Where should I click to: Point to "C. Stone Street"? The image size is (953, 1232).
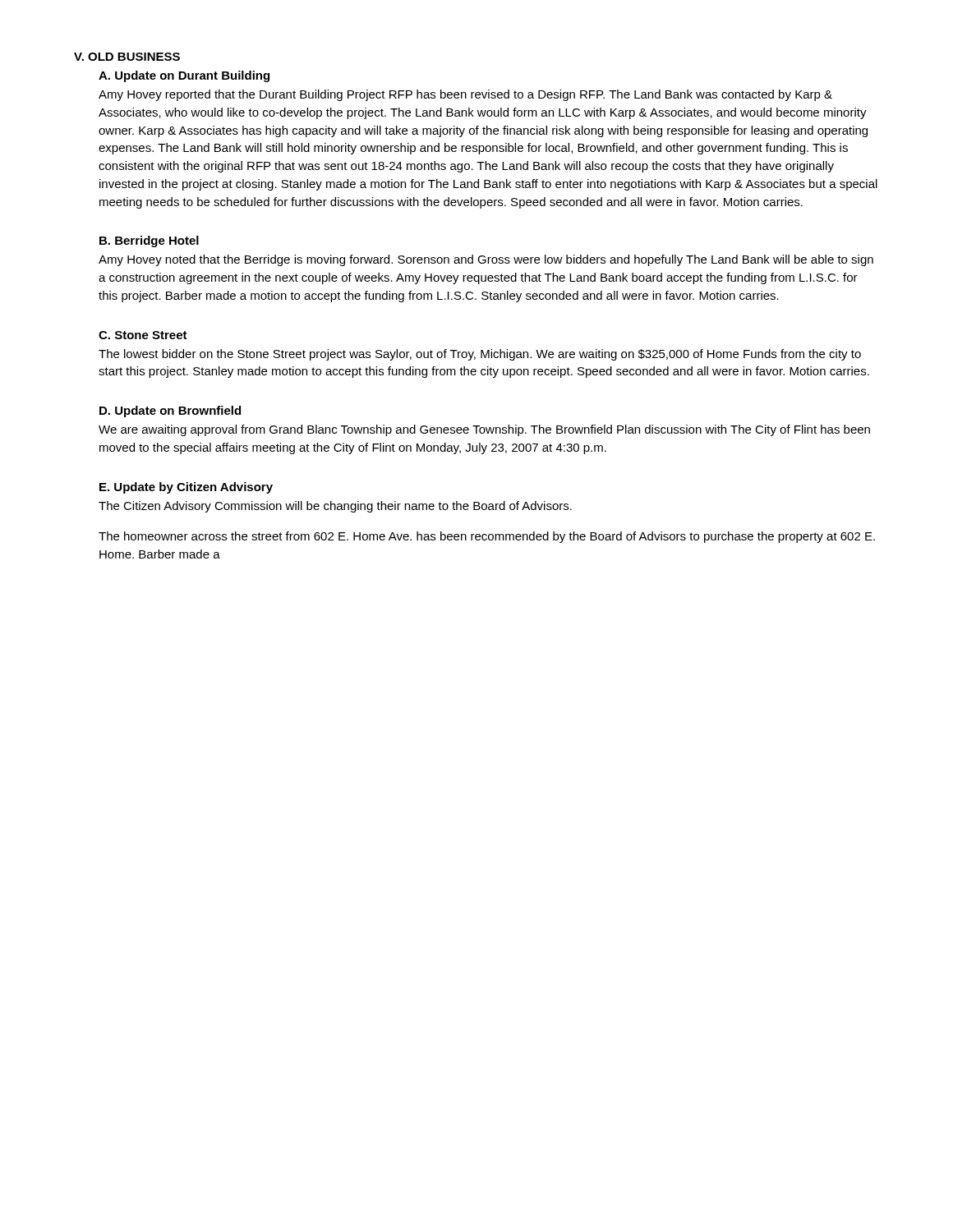(143, 334)
